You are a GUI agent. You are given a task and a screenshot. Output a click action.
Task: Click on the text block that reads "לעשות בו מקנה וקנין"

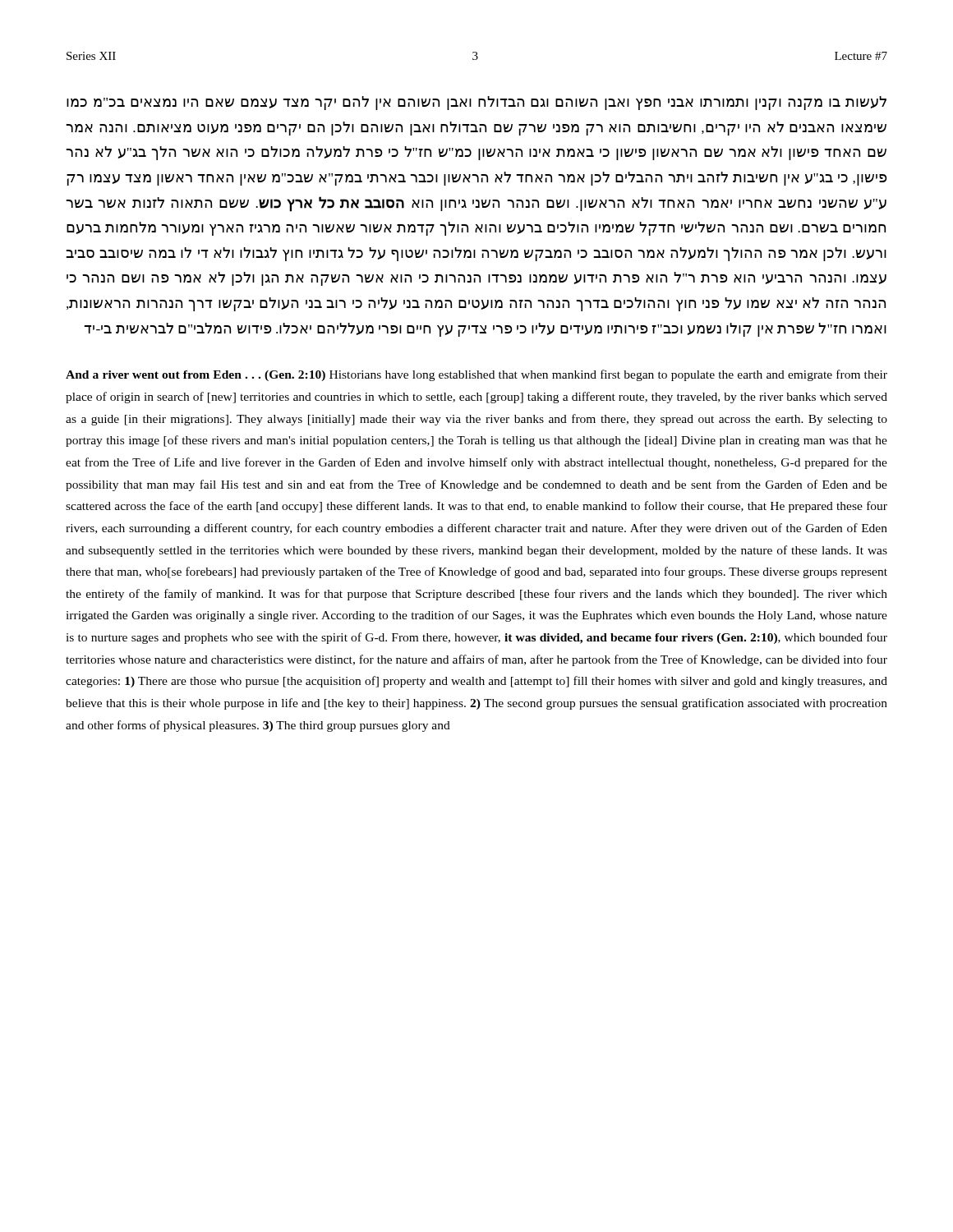coord(476,215)
